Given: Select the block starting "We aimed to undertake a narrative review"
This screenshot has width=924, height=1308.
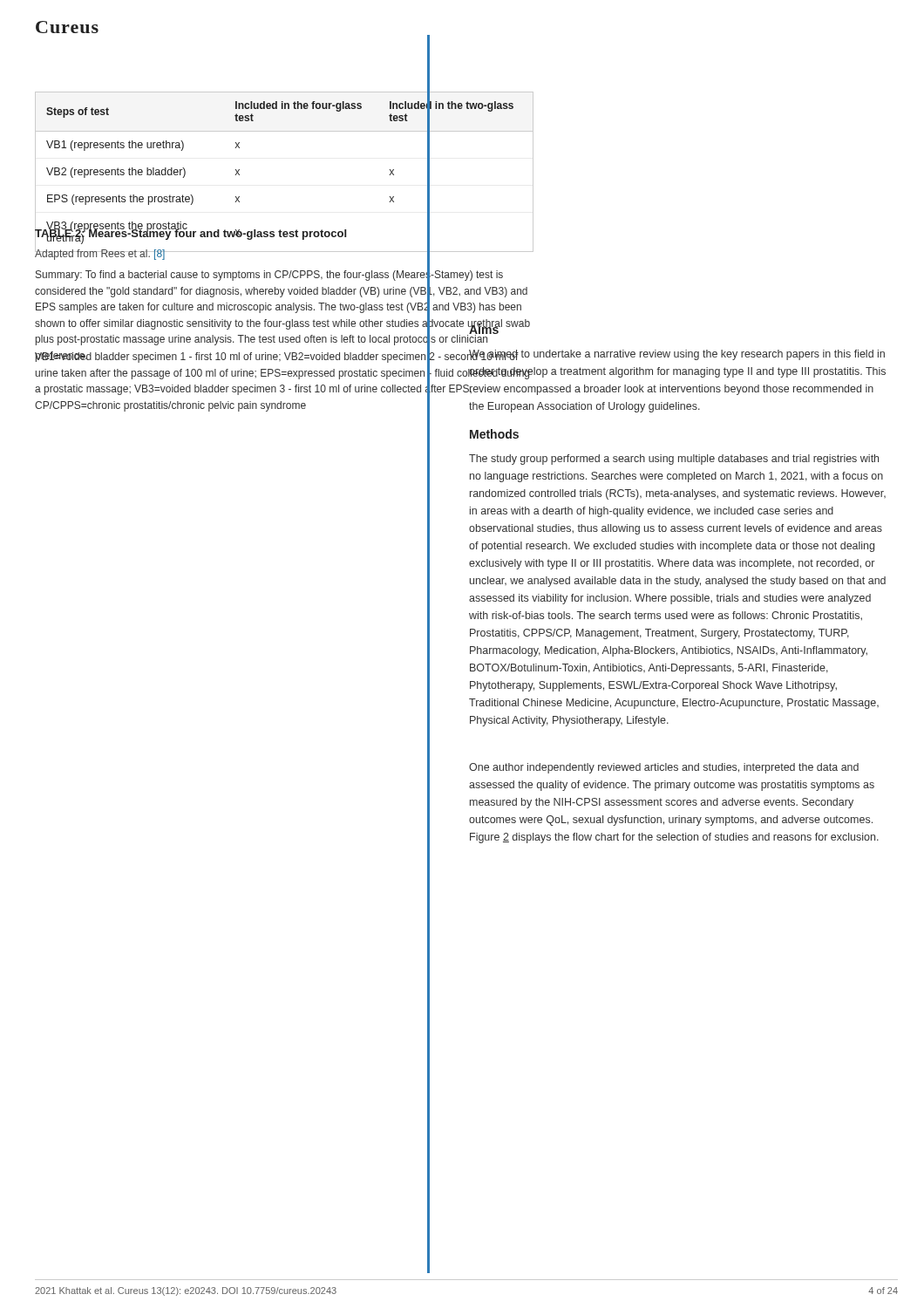Looking at the screenshot, I should [678, 380].
